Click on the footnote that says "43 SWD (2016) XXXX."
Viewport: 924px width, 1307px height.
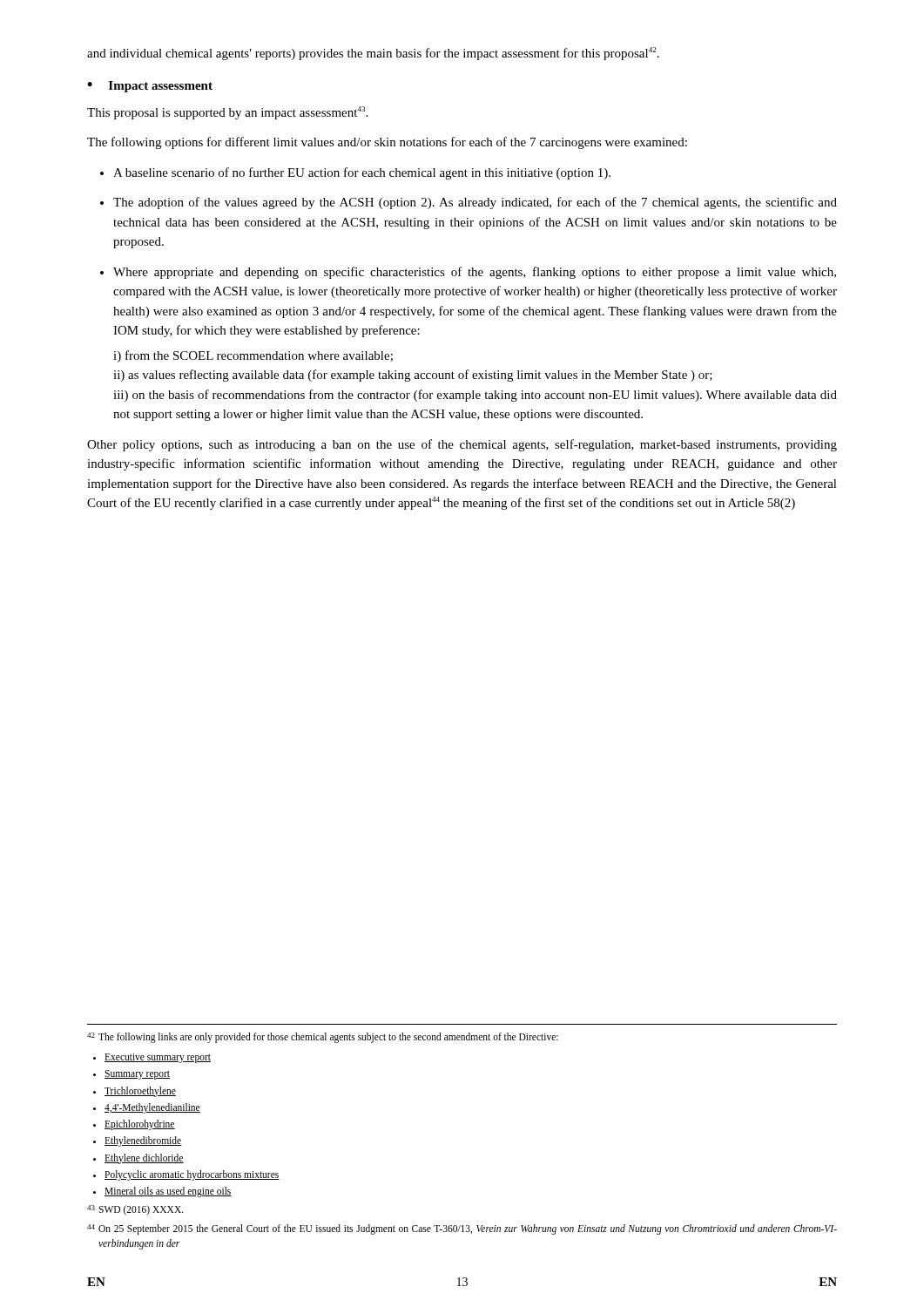pyautogui.click(x=135, y=1210)
